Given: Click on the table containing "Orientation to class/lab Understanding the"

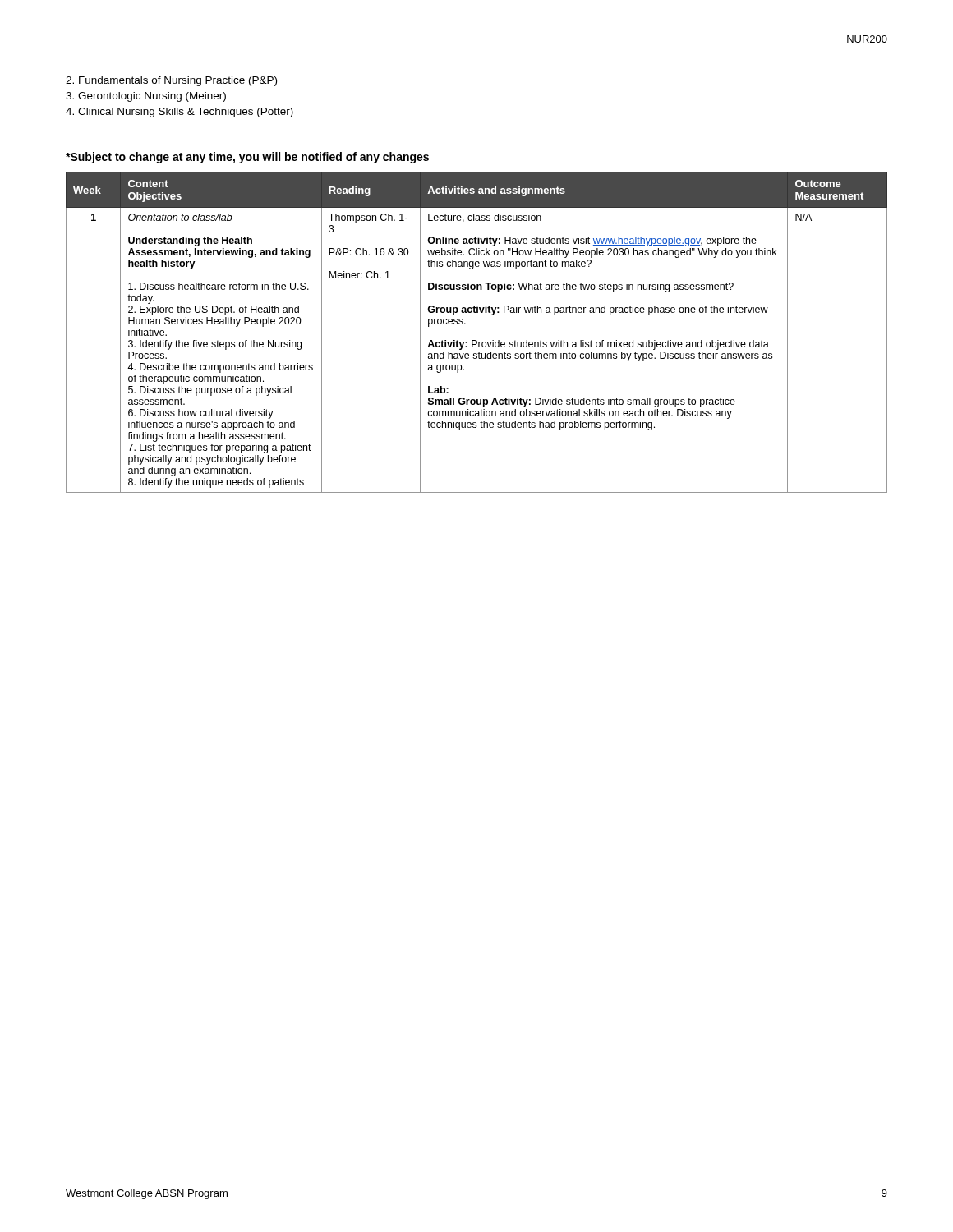Looking at the screenshot, I should [476, 332].
